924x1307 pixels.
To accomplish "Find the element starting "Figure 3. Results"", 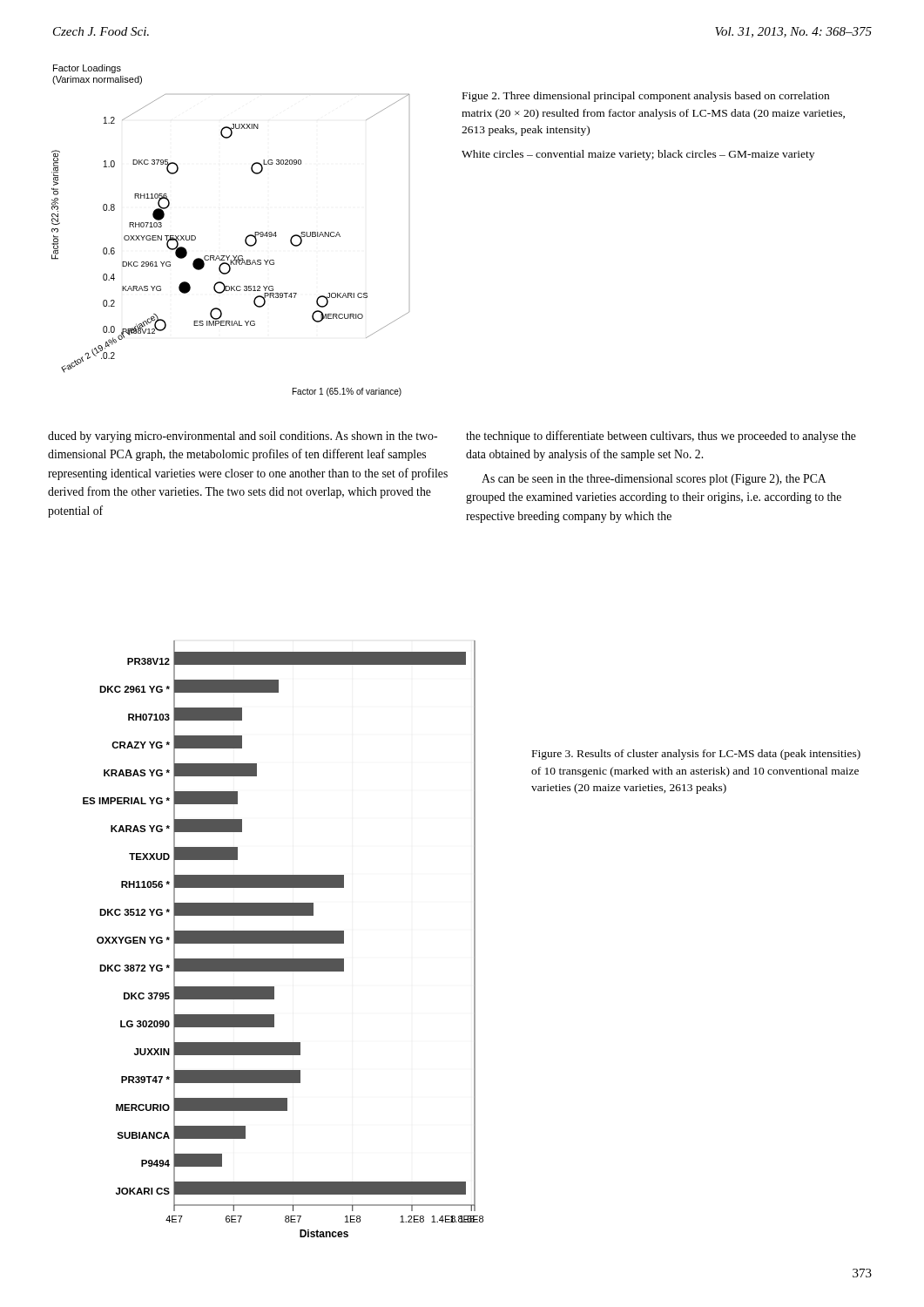I will tap(697, 771).
